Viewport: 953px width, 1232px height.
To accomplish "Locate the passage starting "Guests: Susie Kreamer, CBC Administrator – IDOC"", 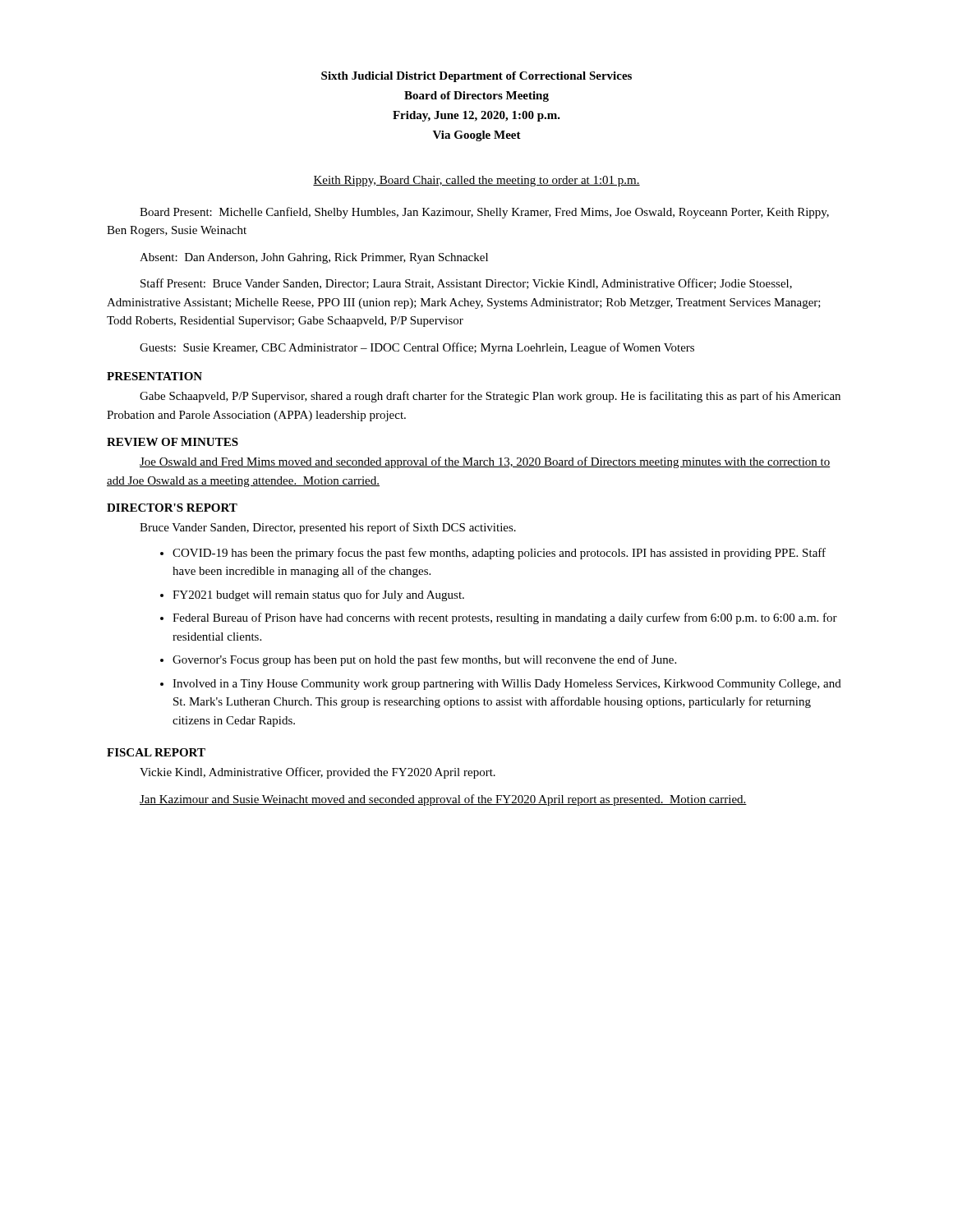I will 417,347.
